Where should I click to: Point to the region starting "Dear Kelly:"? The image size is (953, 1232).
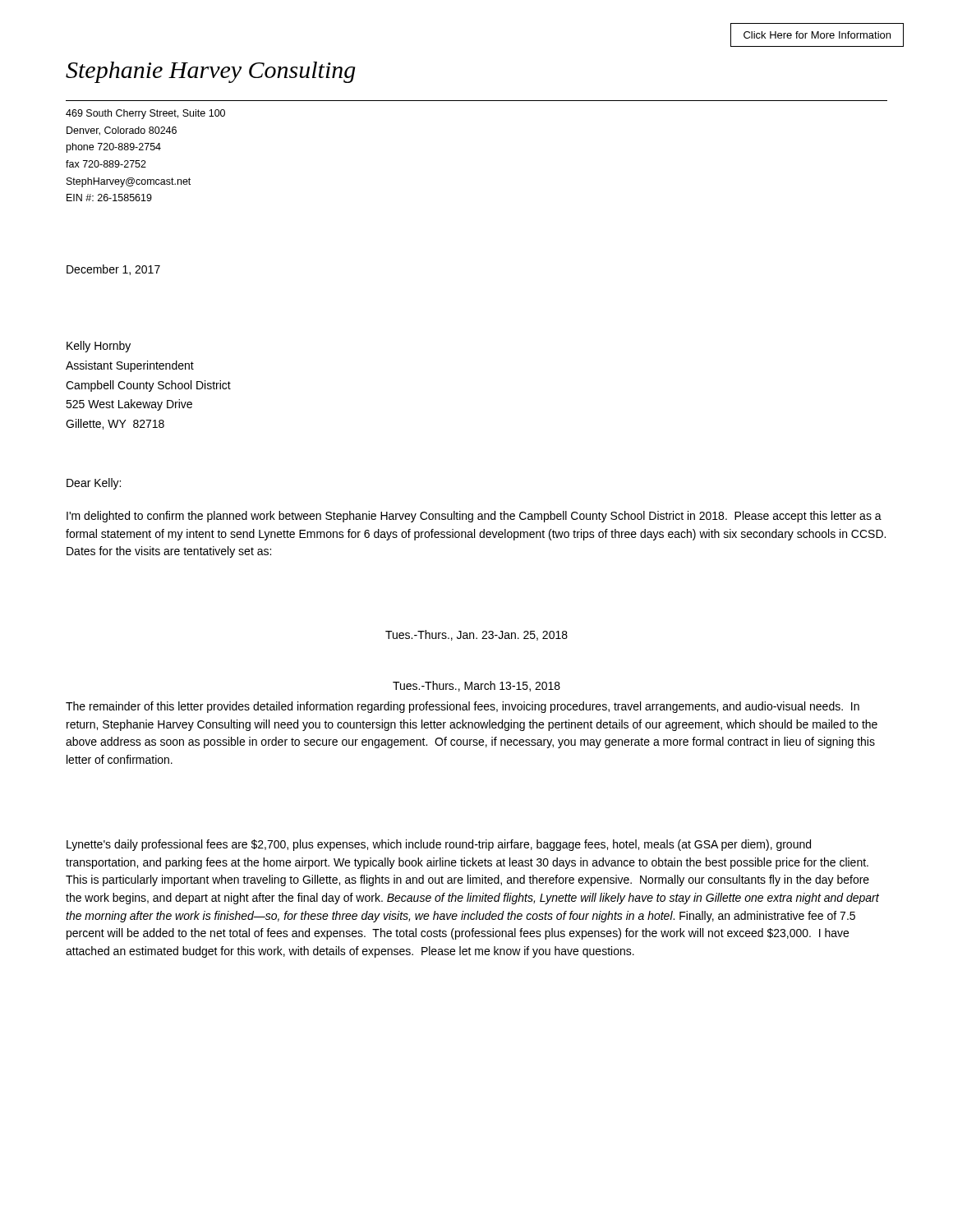(94, 483)
